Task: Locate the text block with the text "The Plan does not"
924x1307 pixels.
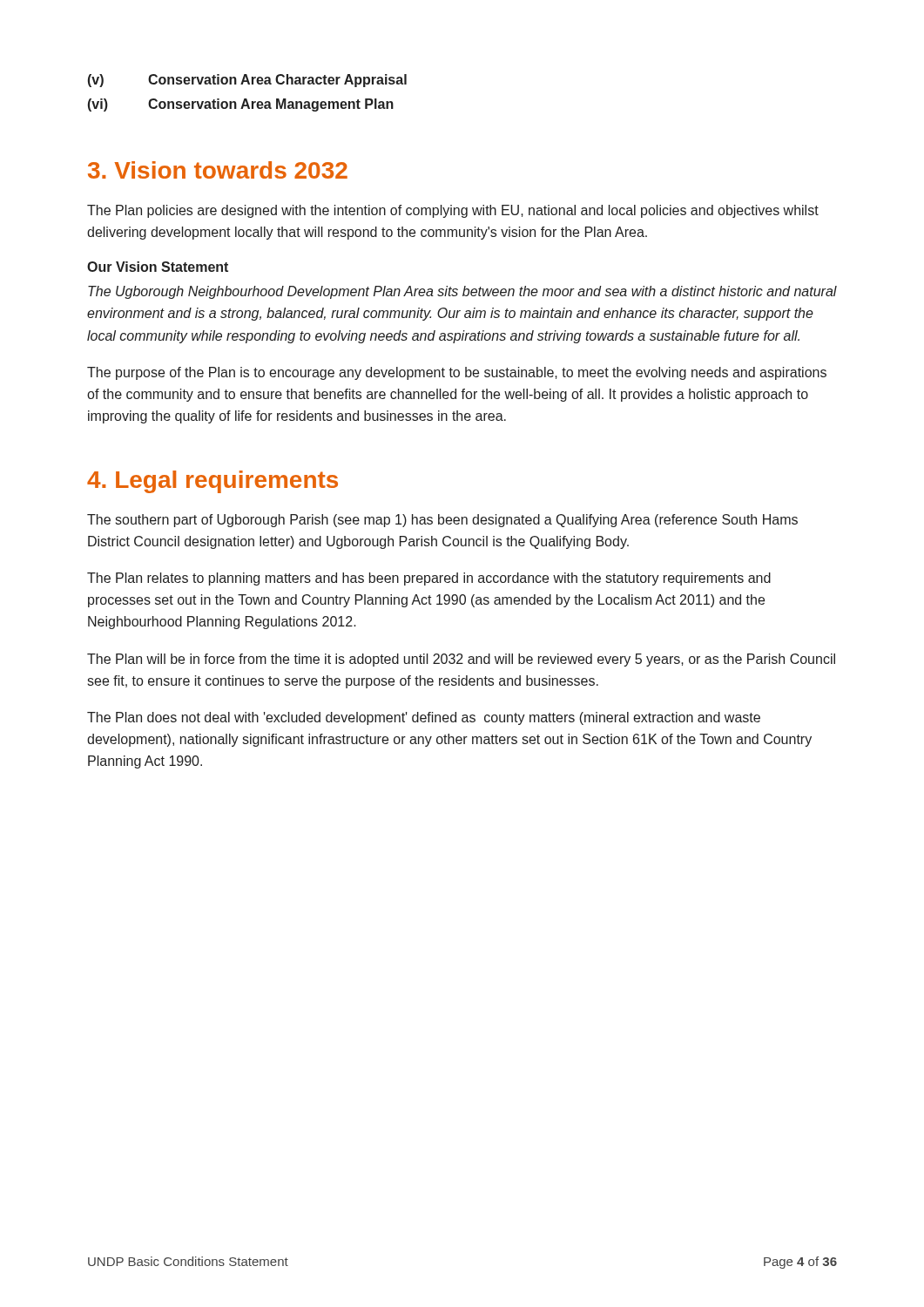Action: 449,740
